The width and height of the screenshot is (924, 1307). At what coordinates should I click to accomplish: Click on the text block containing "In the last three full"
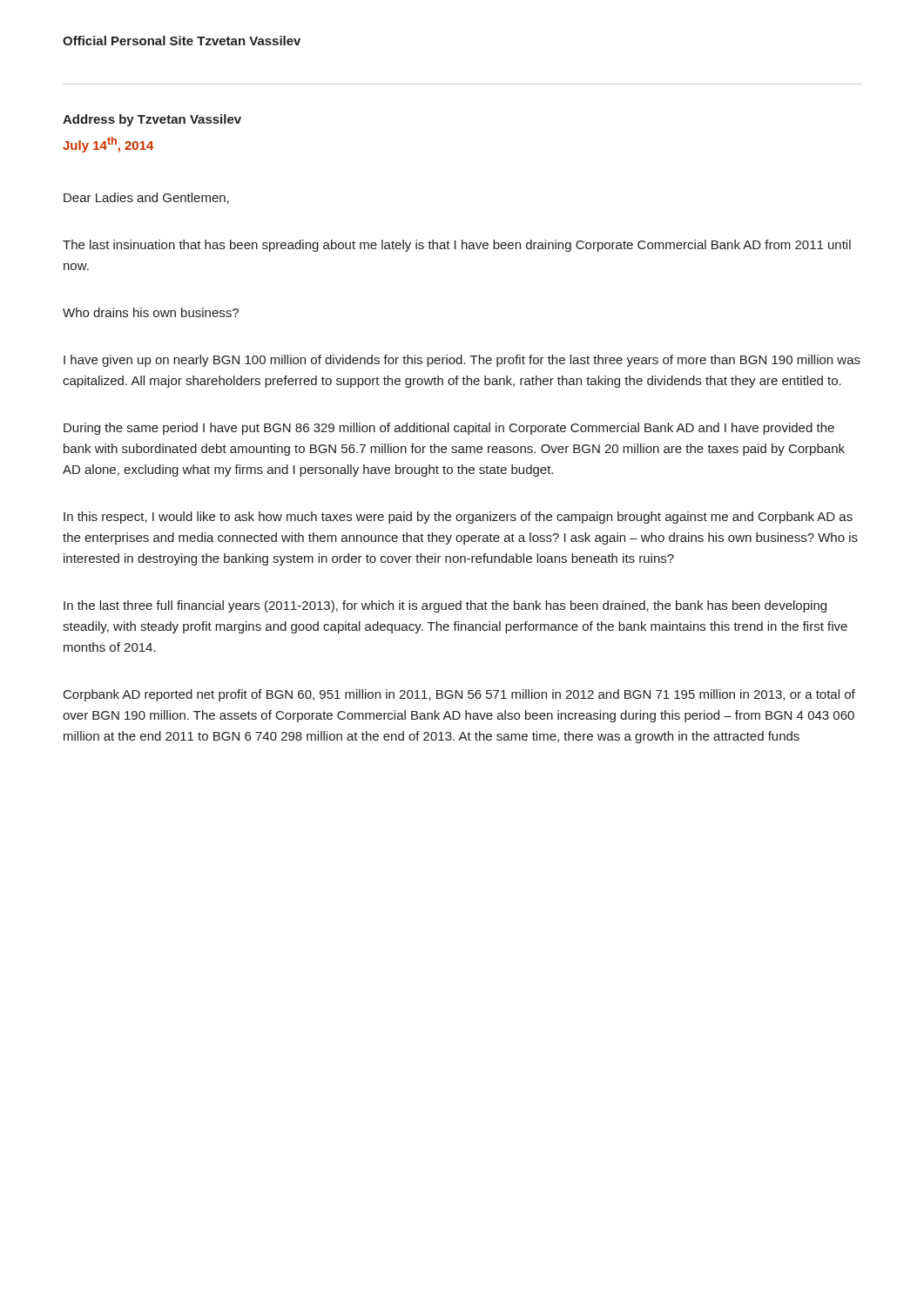coord(455,626)
